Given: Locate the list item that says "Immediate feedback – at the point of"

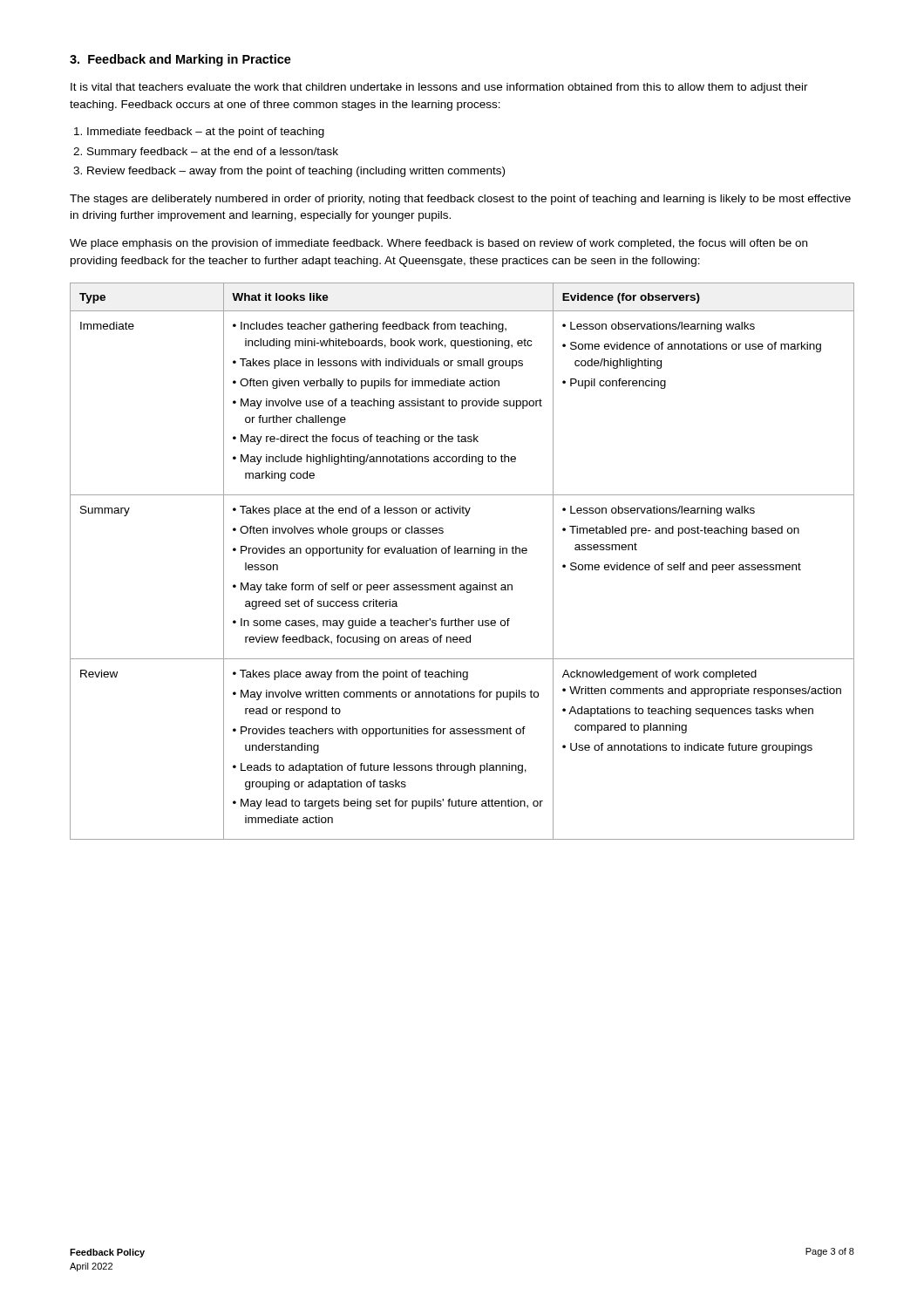Looking at the screenshot, I should point(199,131).
